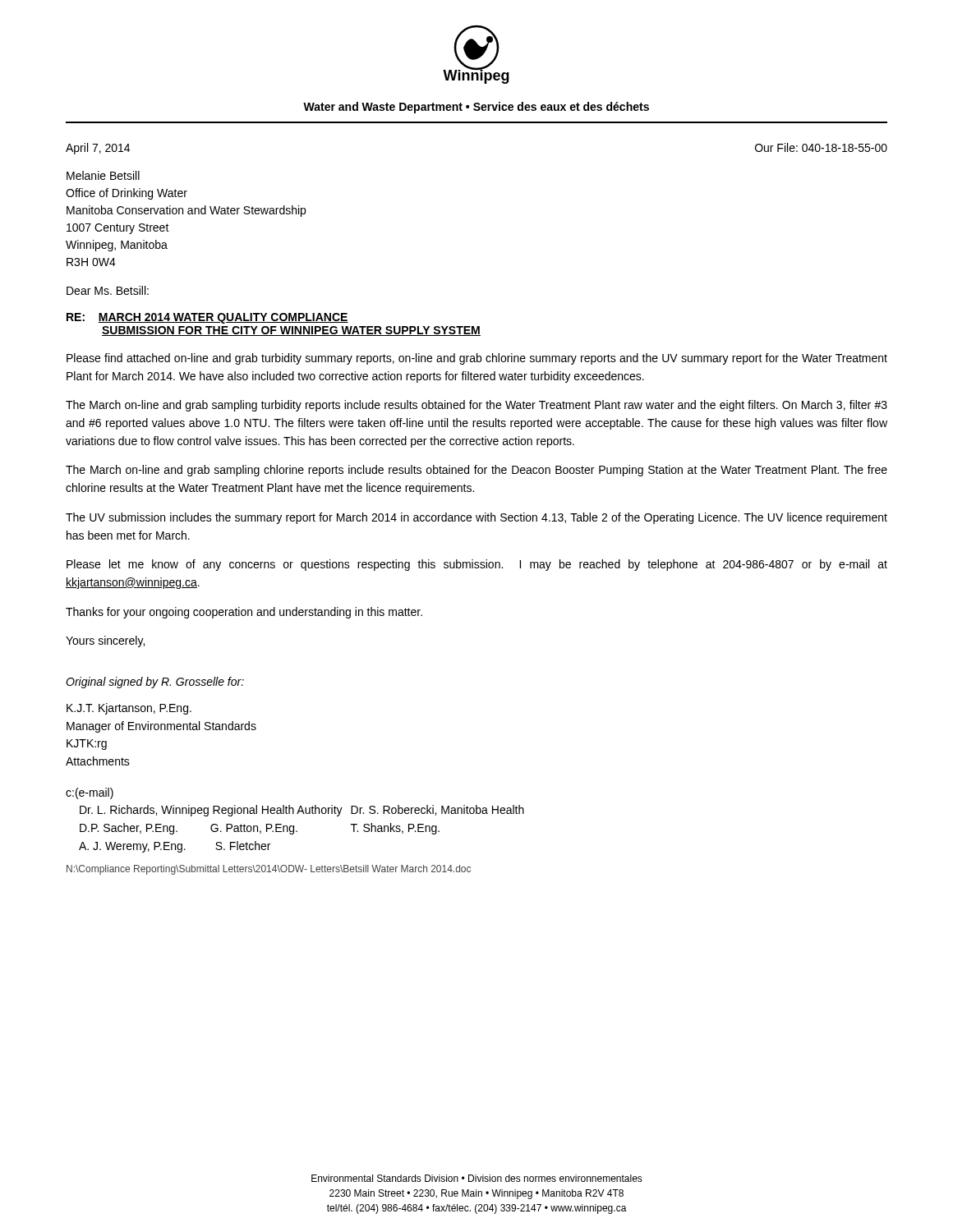Viewport: 953px width, 1232px height.
Task: Where is the passage that starts "Melanie Betsill Office of"?
Action: click(186, 219)
